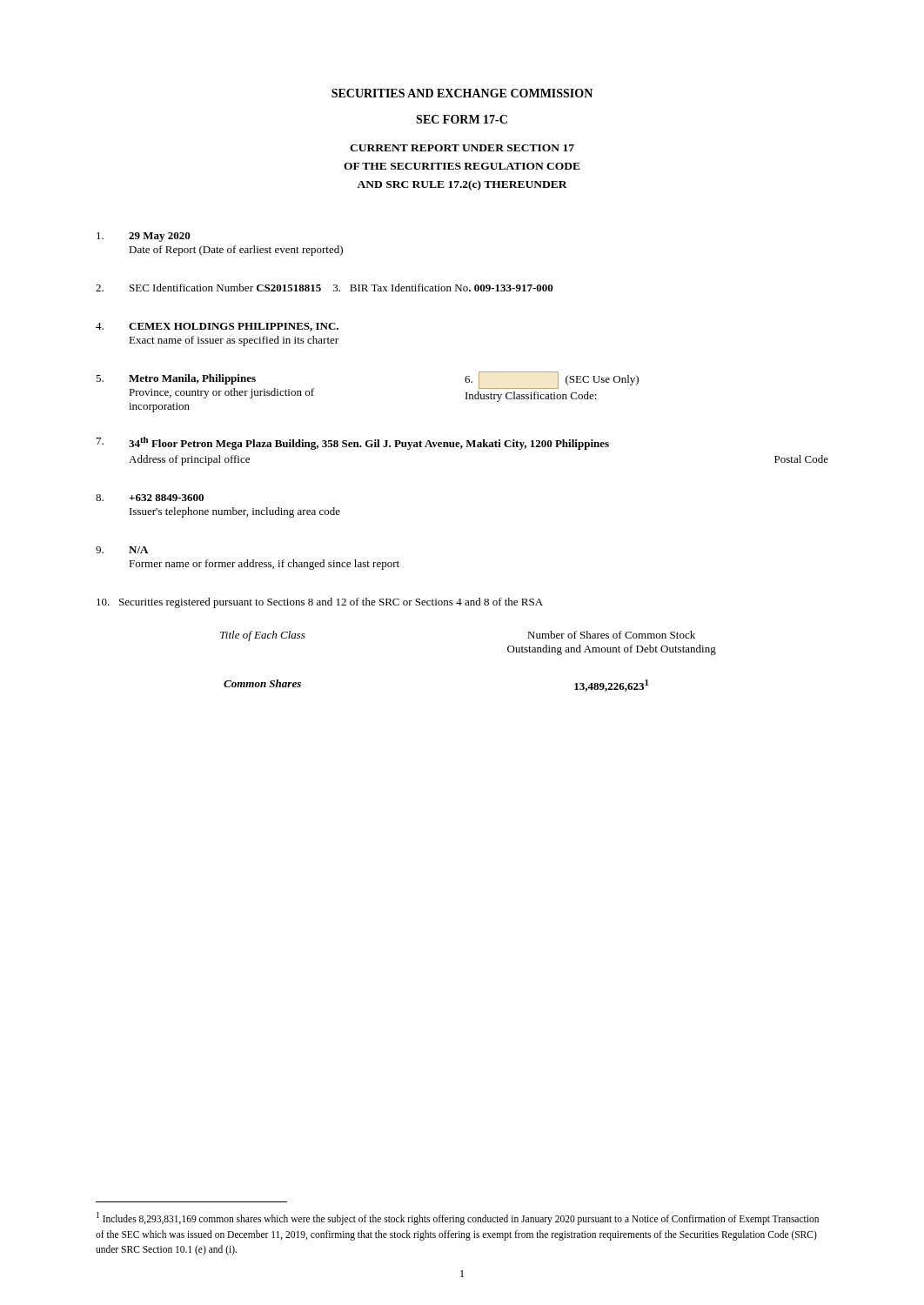Point to the passage starting "9. N/A Former name or former address, if"
The height and width of the screenshot is (1305, 924).
coord(248,558)
